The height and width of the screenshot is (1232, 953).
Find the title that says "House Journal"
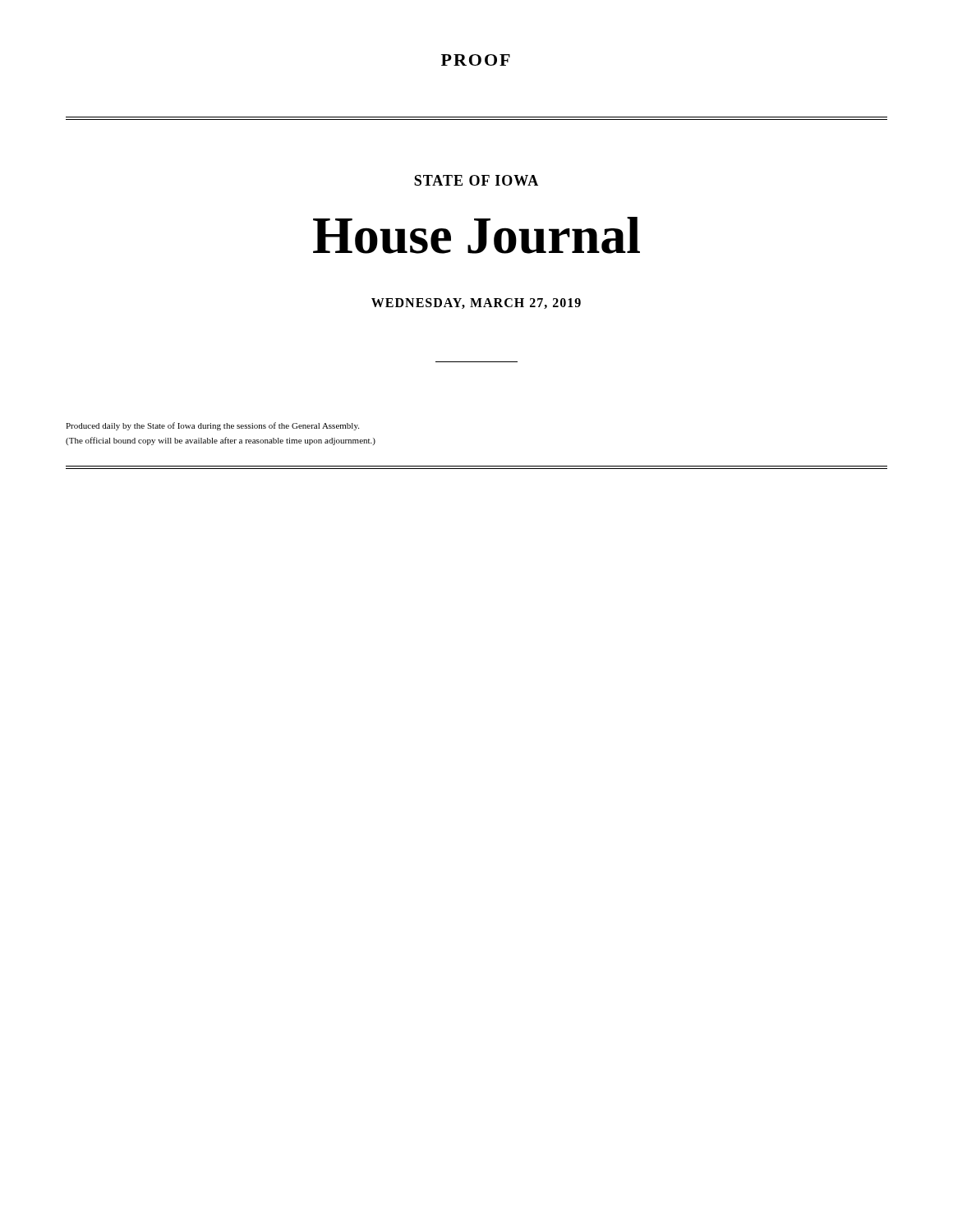(x=476, y=235)
